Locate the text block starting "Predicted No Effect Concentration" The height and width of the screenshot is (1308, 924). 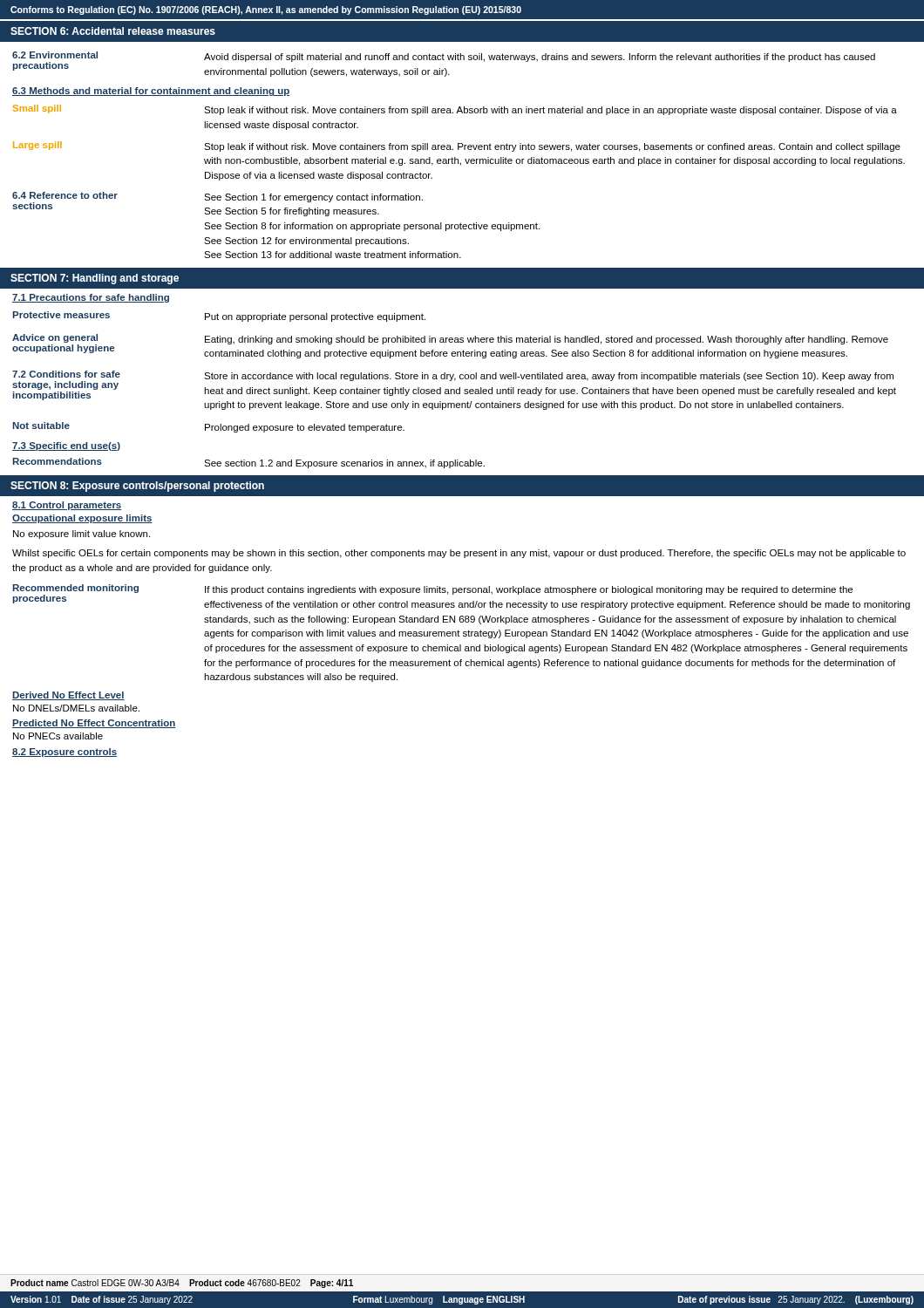94,723
